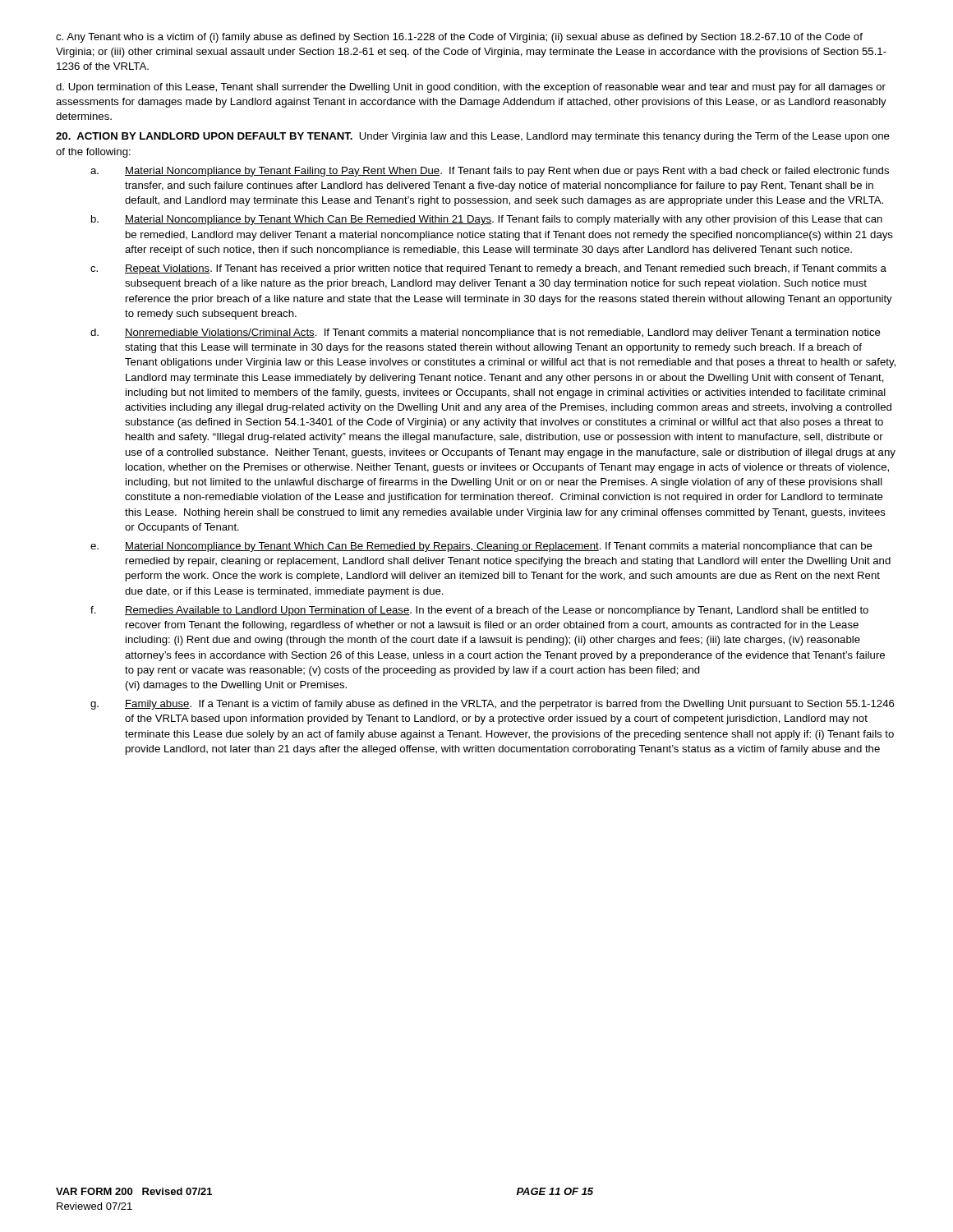This screenshot has height=1232, width=953.
Task: Select the text block starting "20. ACTION BY LANDLORD UPON DEFAULT BY TENANT."
Action: [x=476, y=144]
